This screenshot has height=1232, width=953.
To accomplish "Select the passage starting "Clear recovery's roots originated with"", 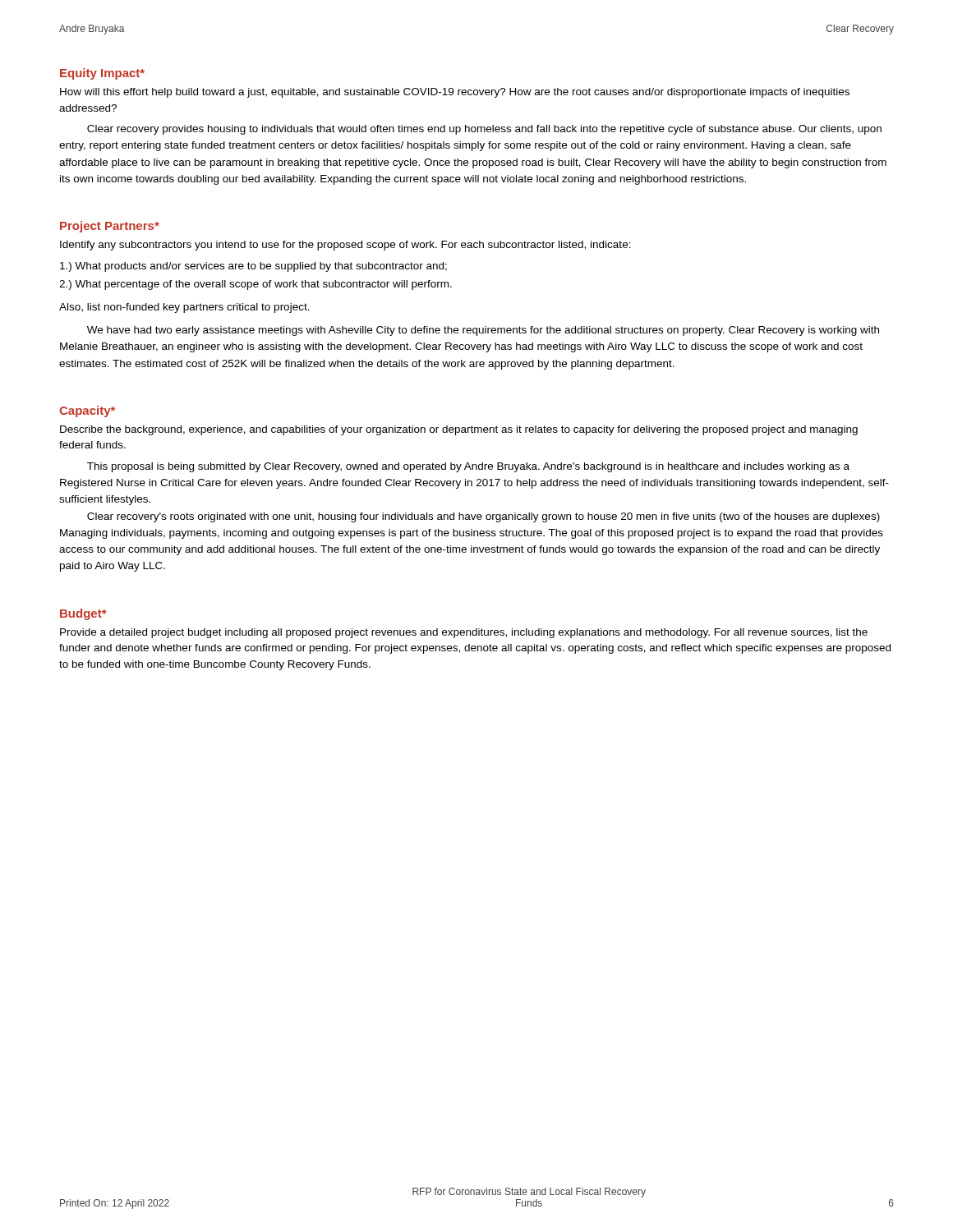I will [471, 541].
